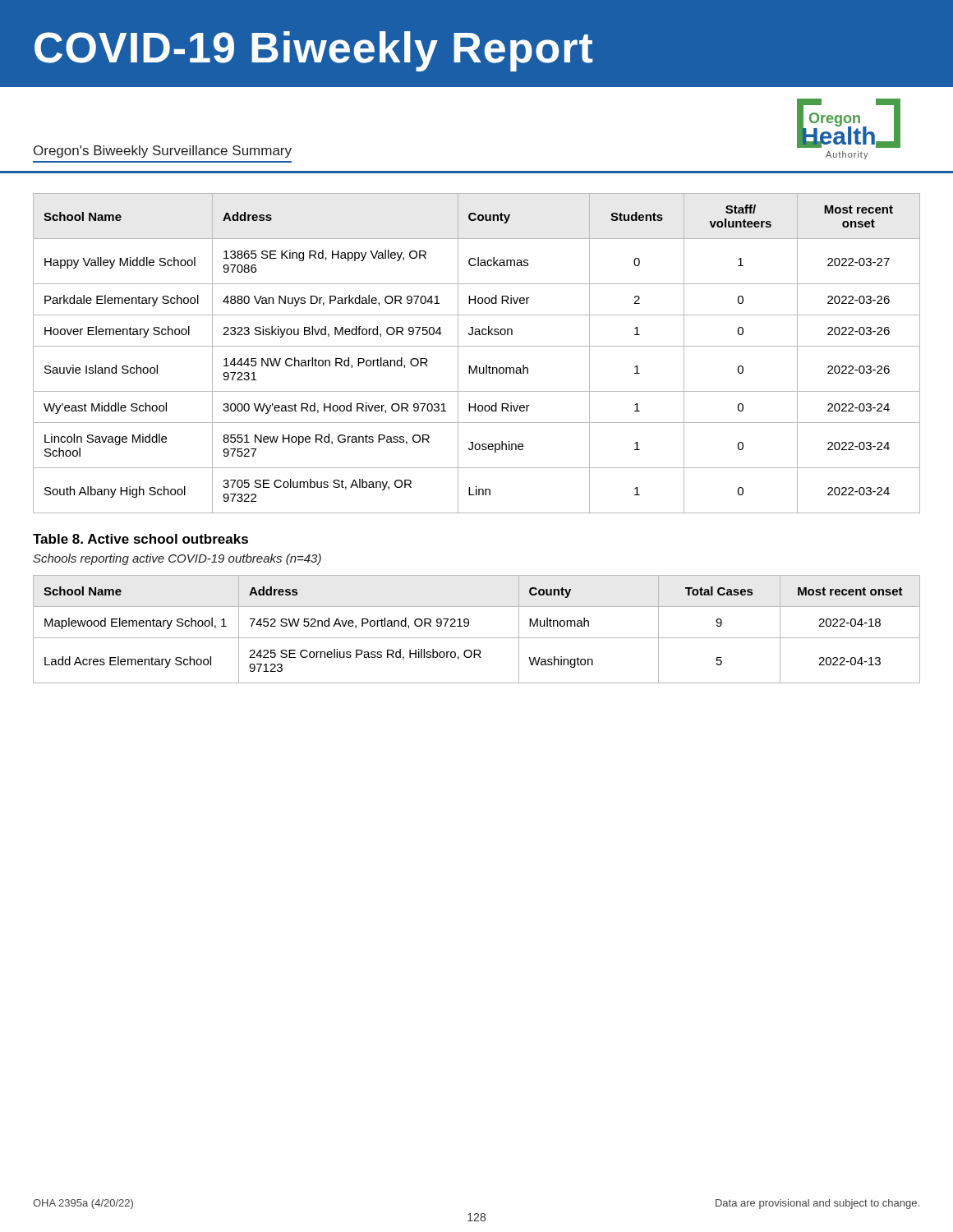
Task: Click on the text starting "COVID-19 Biweekly Report"
Action: (x=476, y=48)
